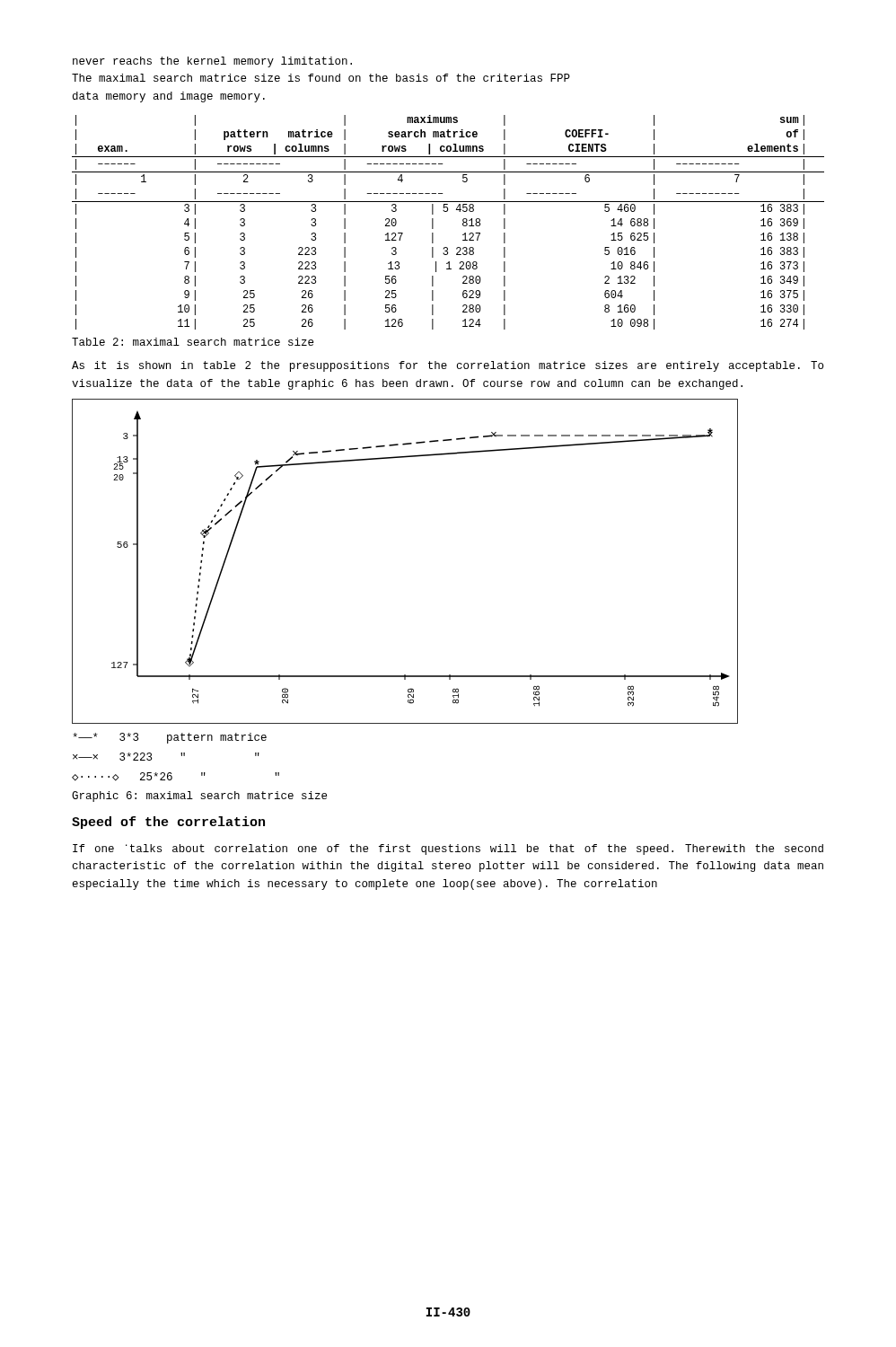Click on the element starting "Speed of the correlation"
Viewport: 896px width, 1347px height.
click(169, 823)
